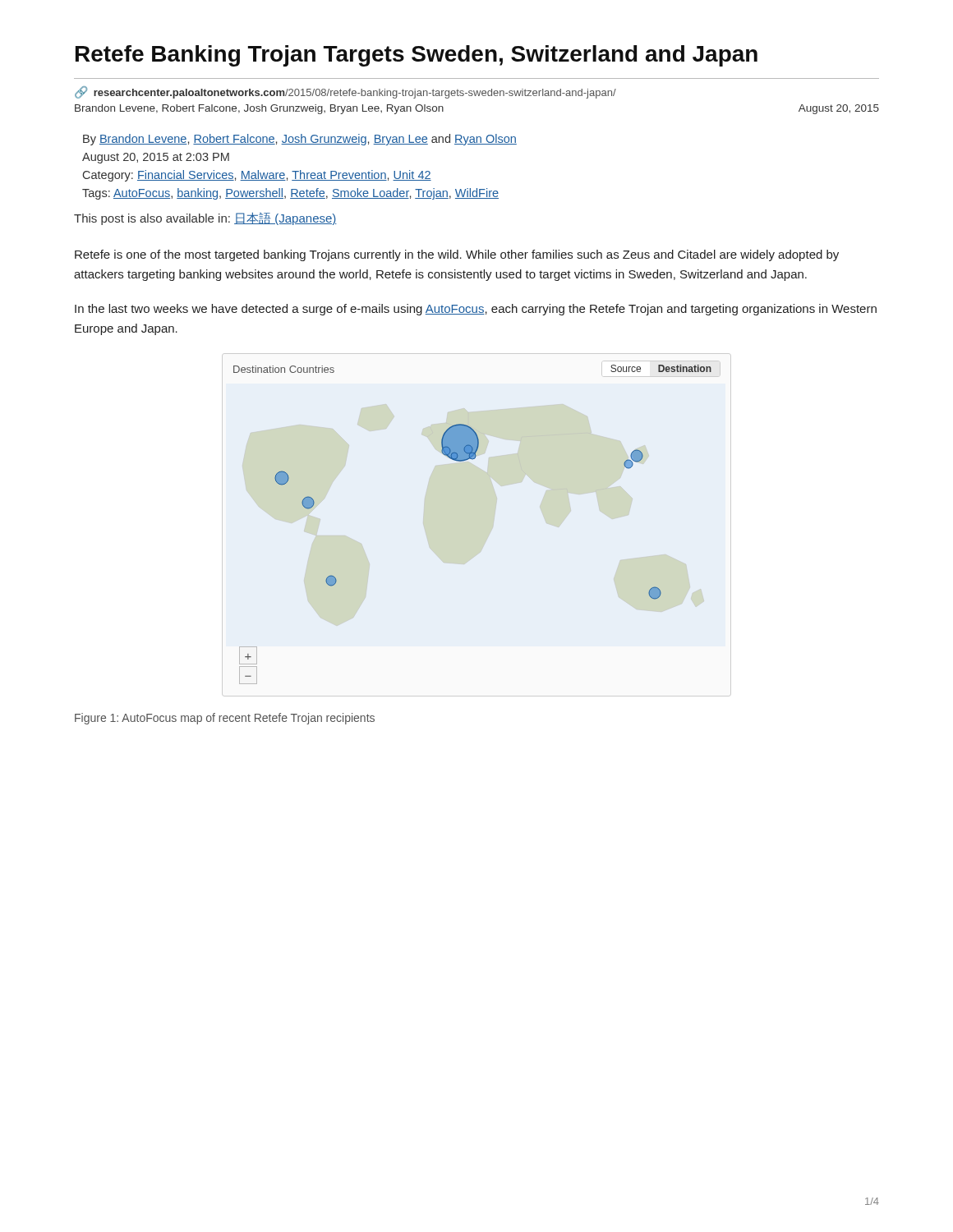
Task: Click on the caption that reads "Figure 1: AutoFocus map of recent Retefe Trojan"
Action: pyautogui.click(x=225, y=718)
